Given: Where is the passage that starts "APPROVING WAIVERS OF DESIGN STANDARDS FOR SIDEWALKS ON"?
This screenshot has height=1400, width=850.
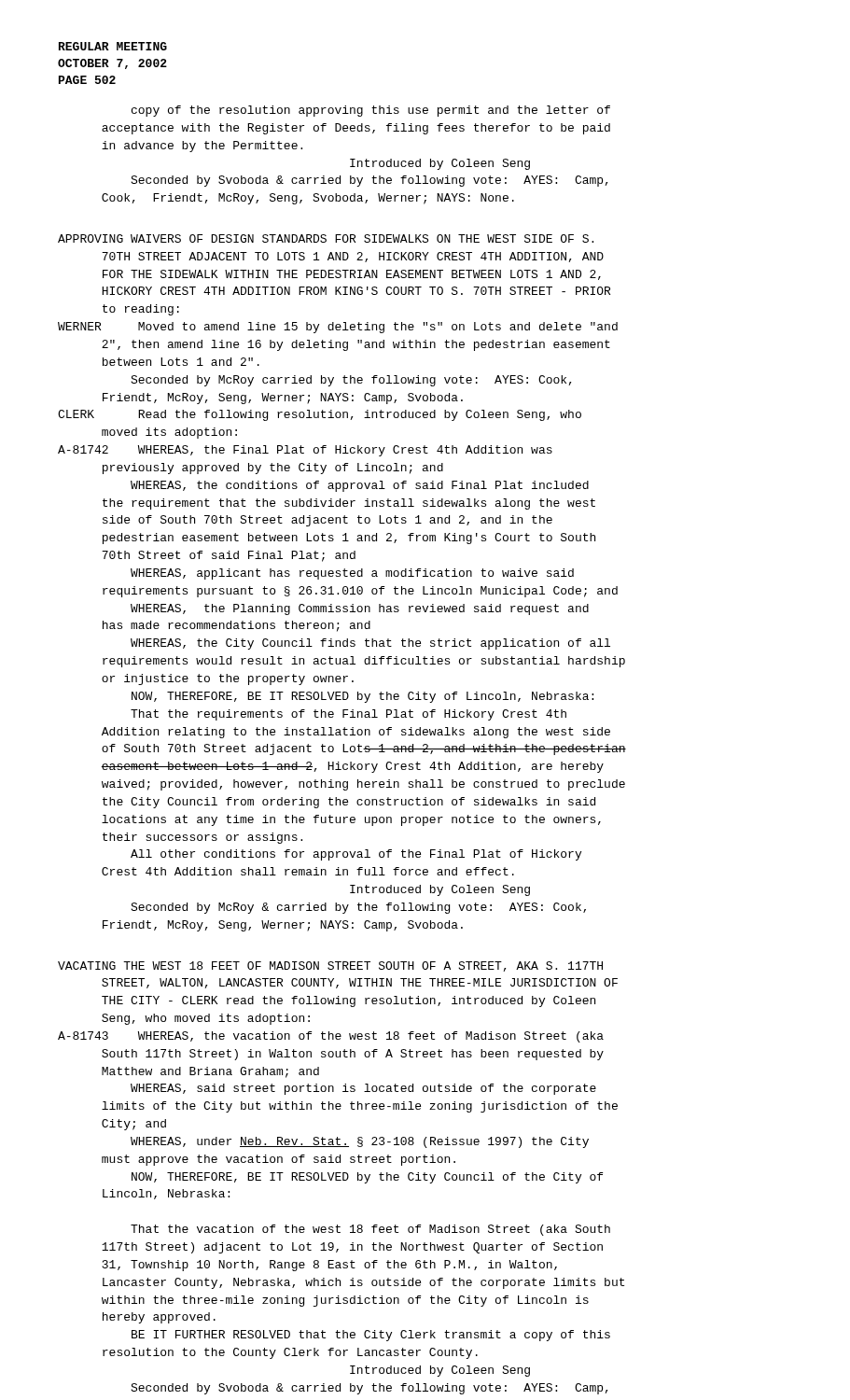Looking at the screenshot, I should (x=425, y=275).
